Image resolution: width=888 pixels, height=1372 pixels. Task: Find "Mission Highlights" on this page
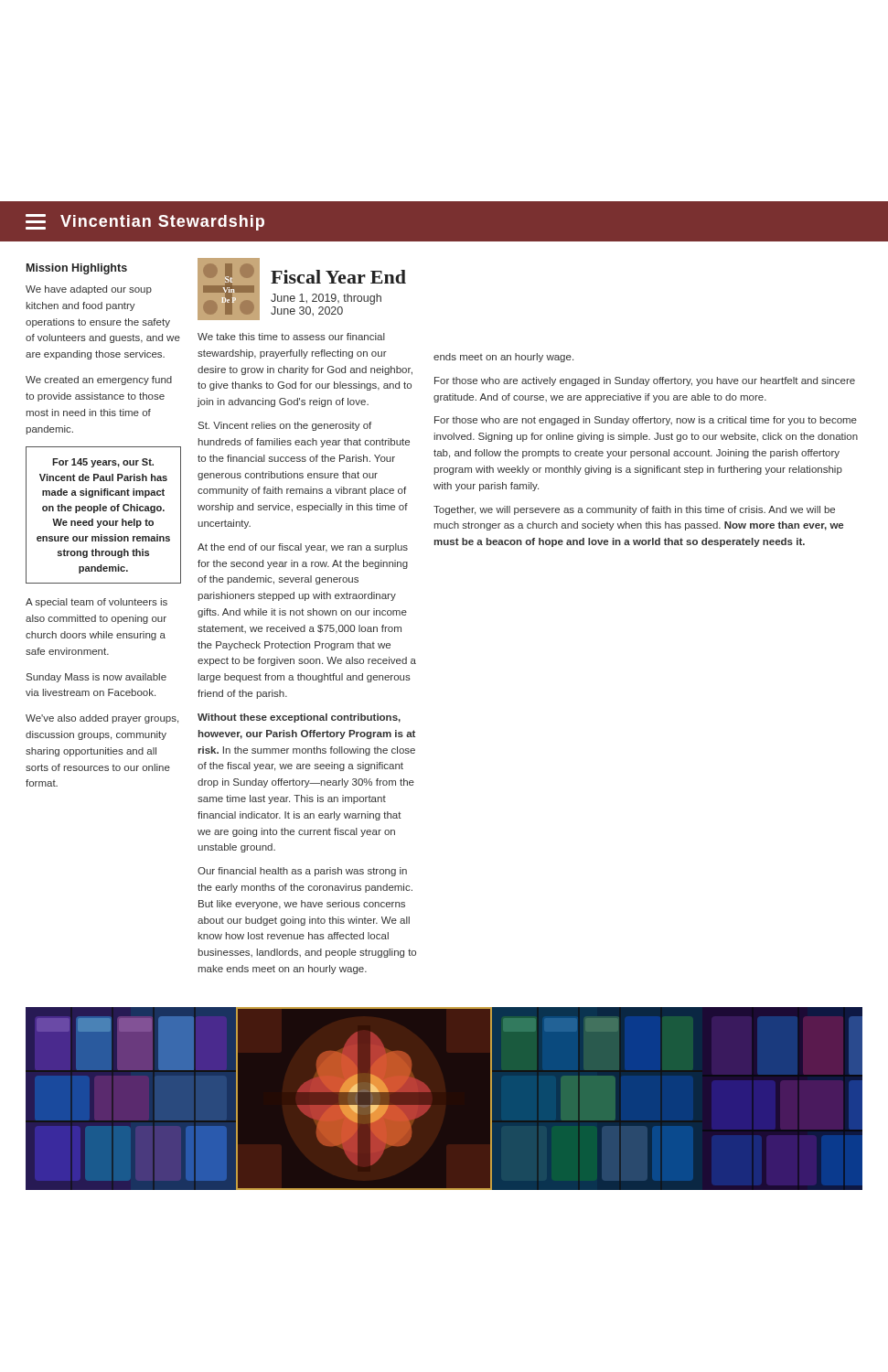pyautogui.click(x=76, y=268)
